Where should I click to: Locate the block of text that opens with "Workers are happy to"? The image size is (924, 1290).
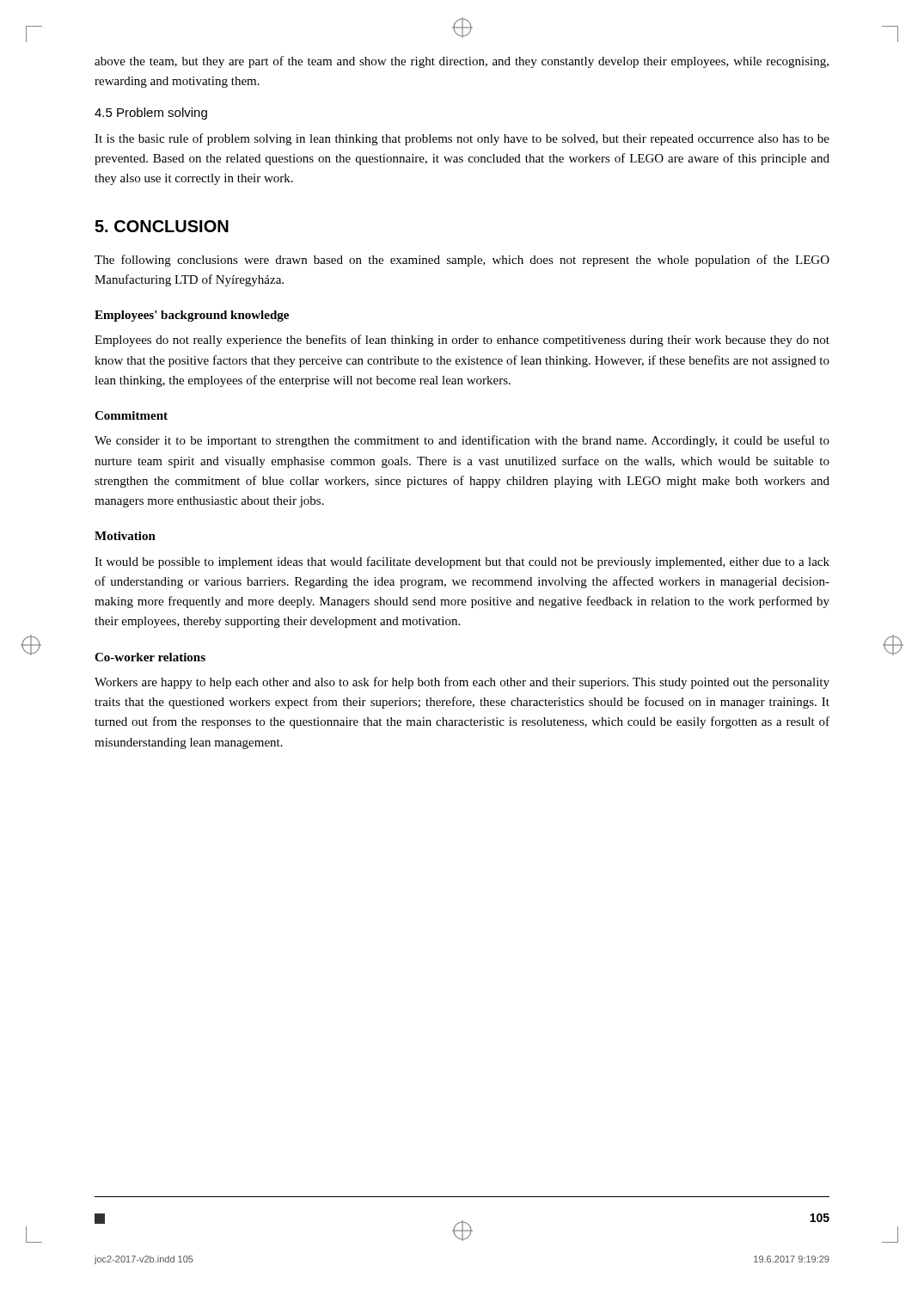(462, 712)
